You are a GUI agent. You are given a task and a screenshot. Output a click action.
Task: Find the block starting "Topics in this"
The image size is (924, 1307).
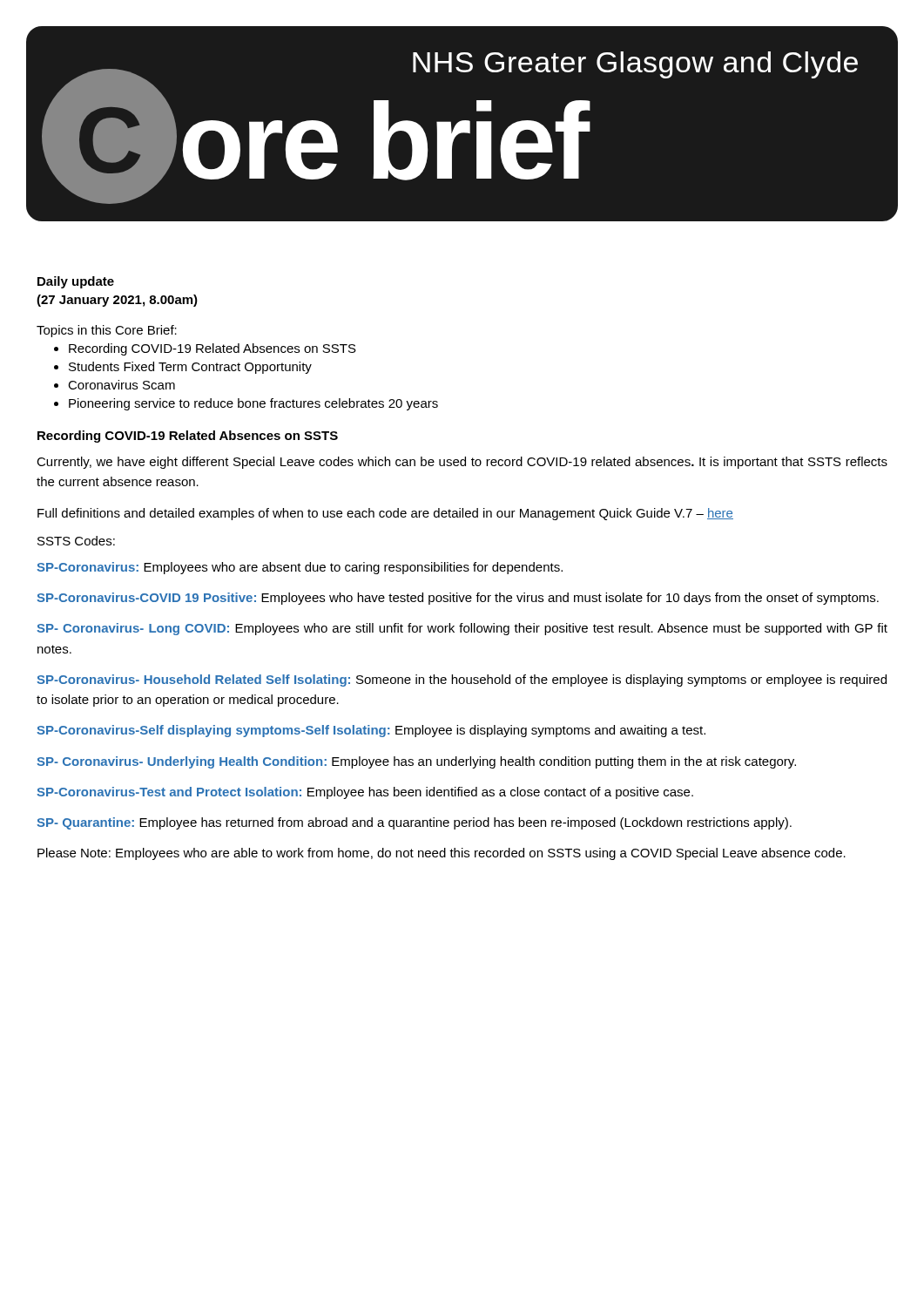[107, 330]
